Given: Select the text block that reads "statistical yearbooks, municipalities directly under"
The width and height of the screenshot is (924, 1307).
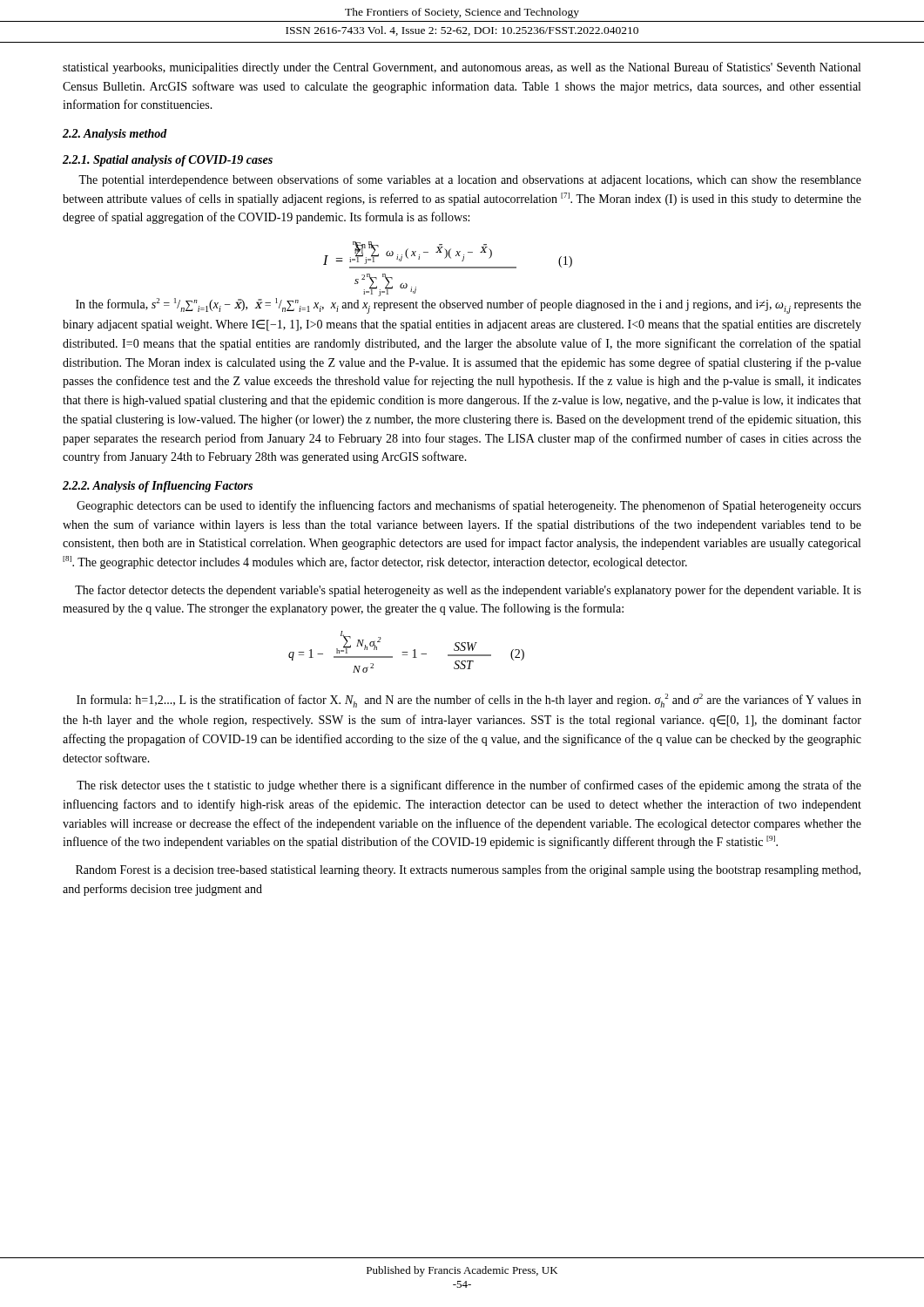Looking at the screenshot, I should coord(462,87).
